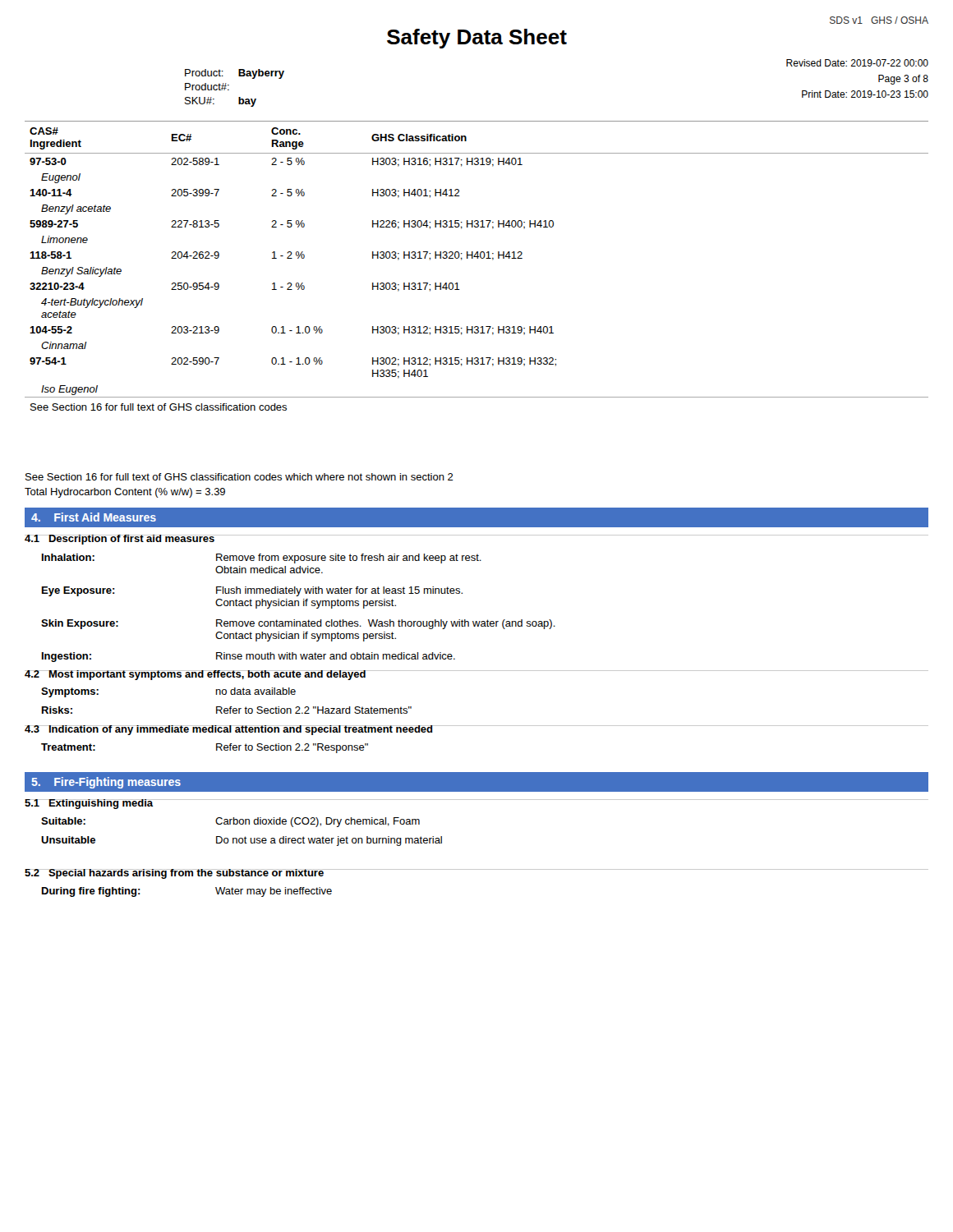953x1232 pixels.
Task: Where does it say "Total Hydrocarbon Content (% w/w) = 3.39"?
Action: coord(125,492)
